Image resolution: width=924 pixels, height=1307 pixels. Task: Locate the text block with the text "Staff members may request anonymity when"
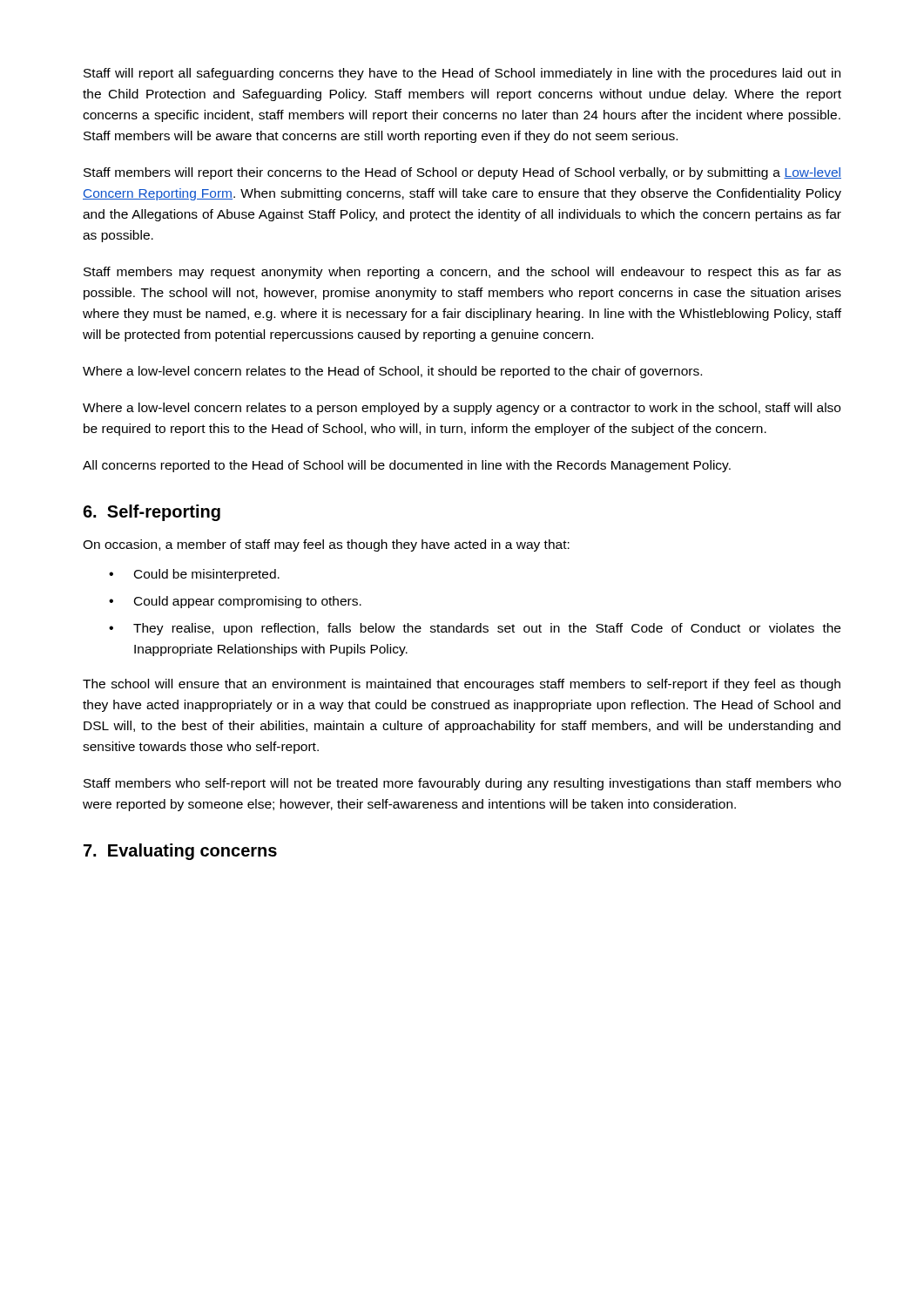pos(462,303)
